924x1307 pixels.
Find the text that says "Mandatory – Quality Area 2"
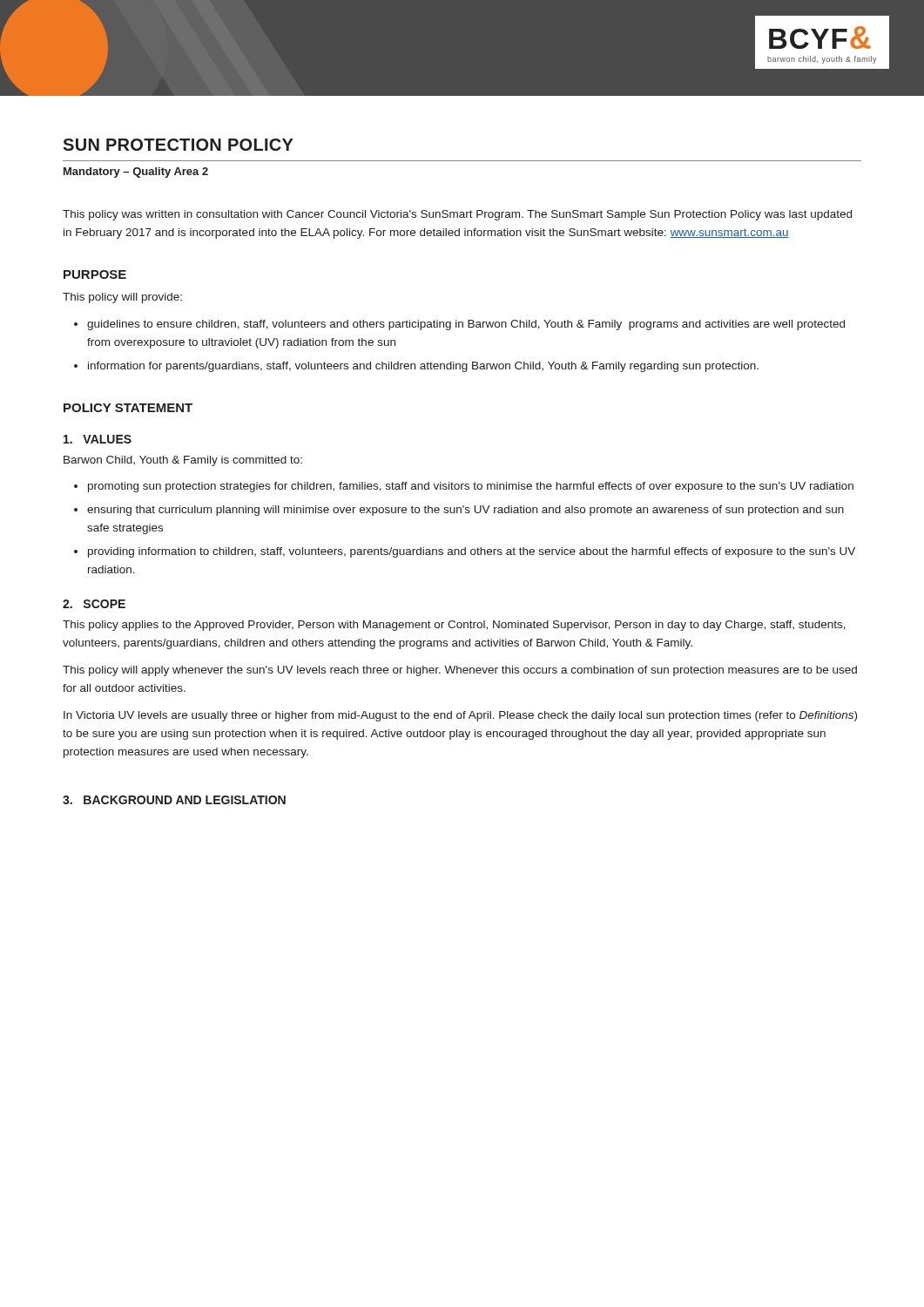tap(462, 171)
